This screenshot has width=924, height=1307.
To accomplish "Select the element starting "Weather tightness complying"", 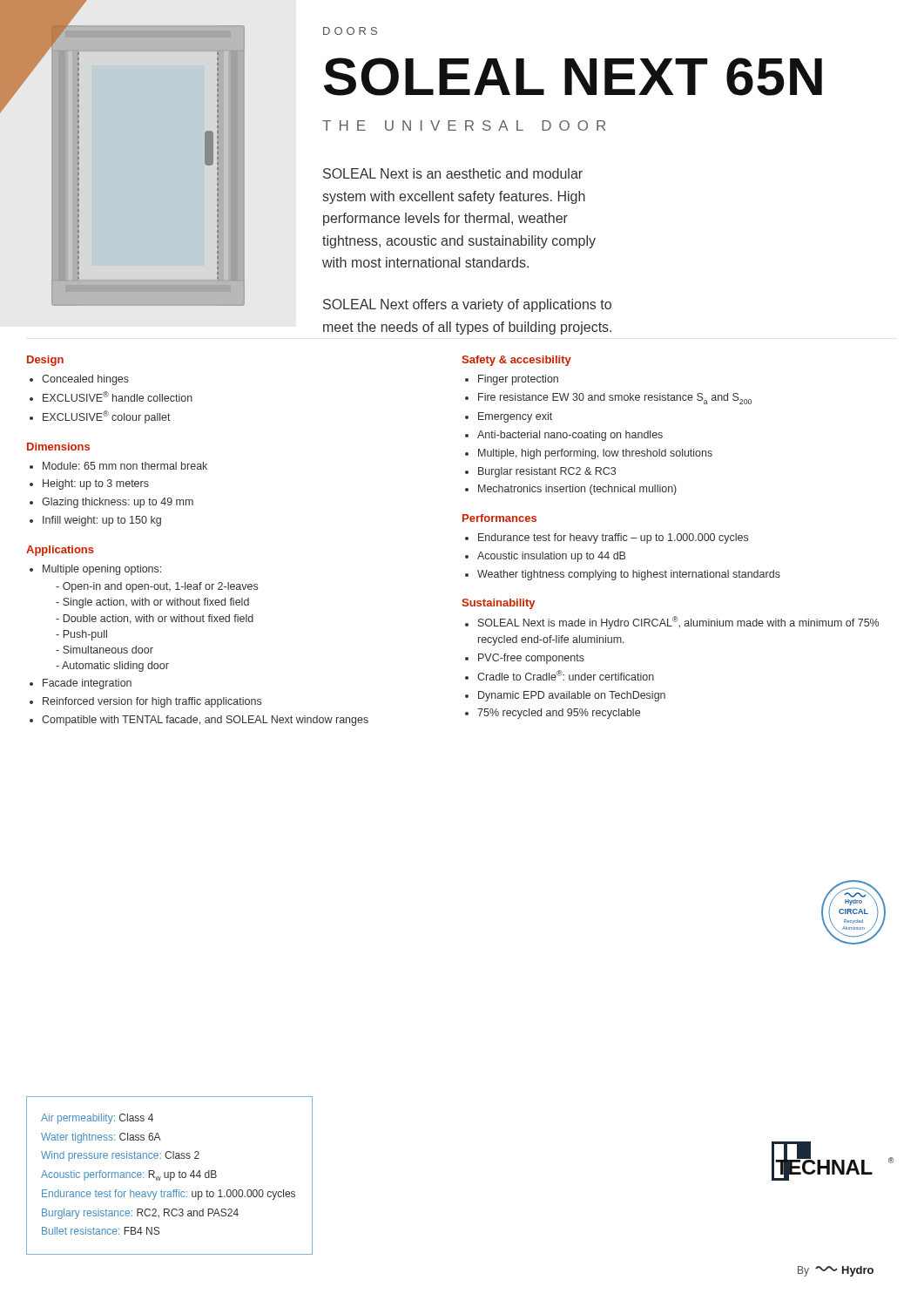I will (x=629, y=574).
